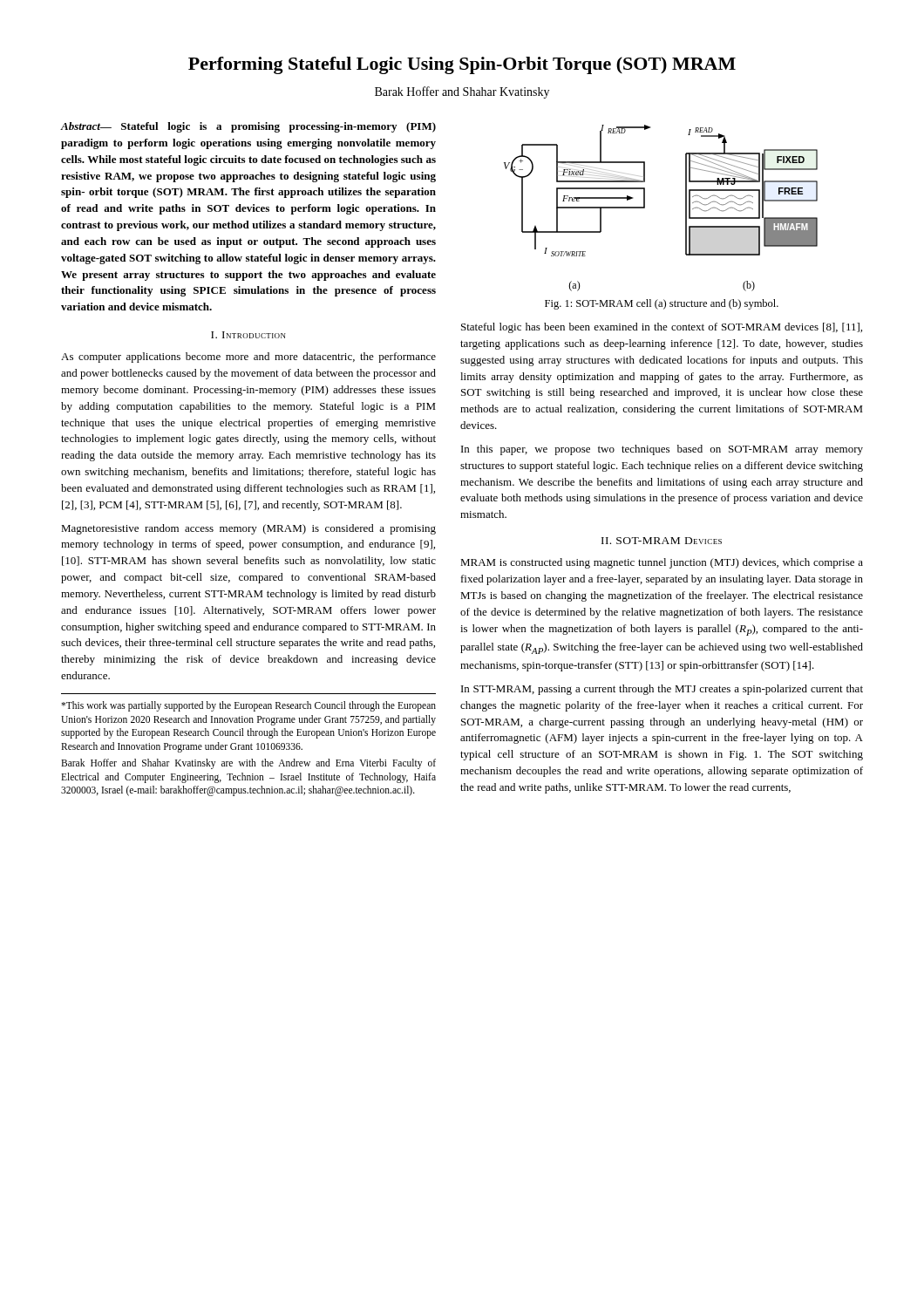Viewport: 924px width, 1308px height.
Task: Find the block on this page that starts "In STT-MRAM, passing a current through the"
Action: (x=662, y=738)
